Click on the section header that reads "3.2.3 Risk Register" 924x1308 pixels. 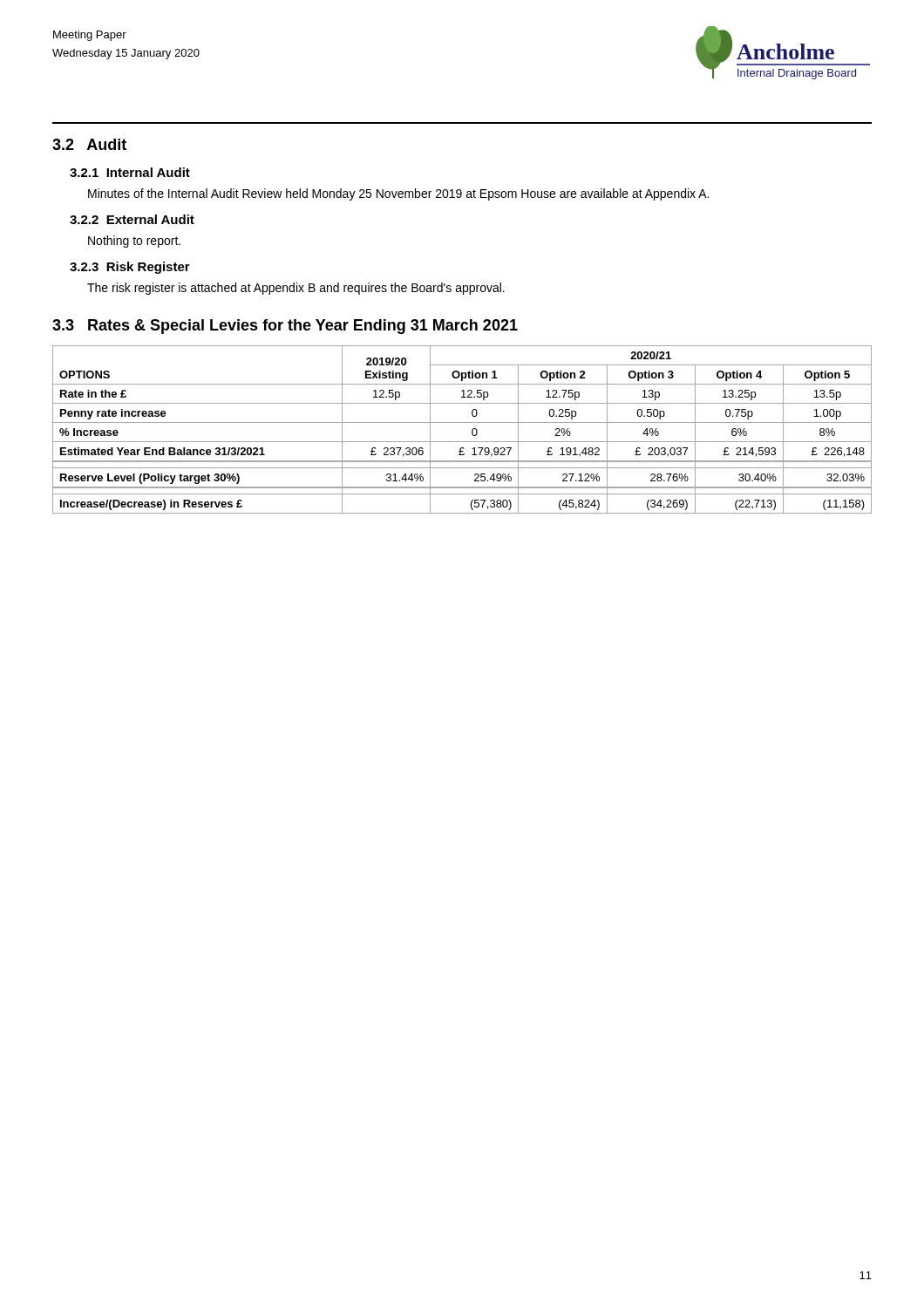(130, 268)
